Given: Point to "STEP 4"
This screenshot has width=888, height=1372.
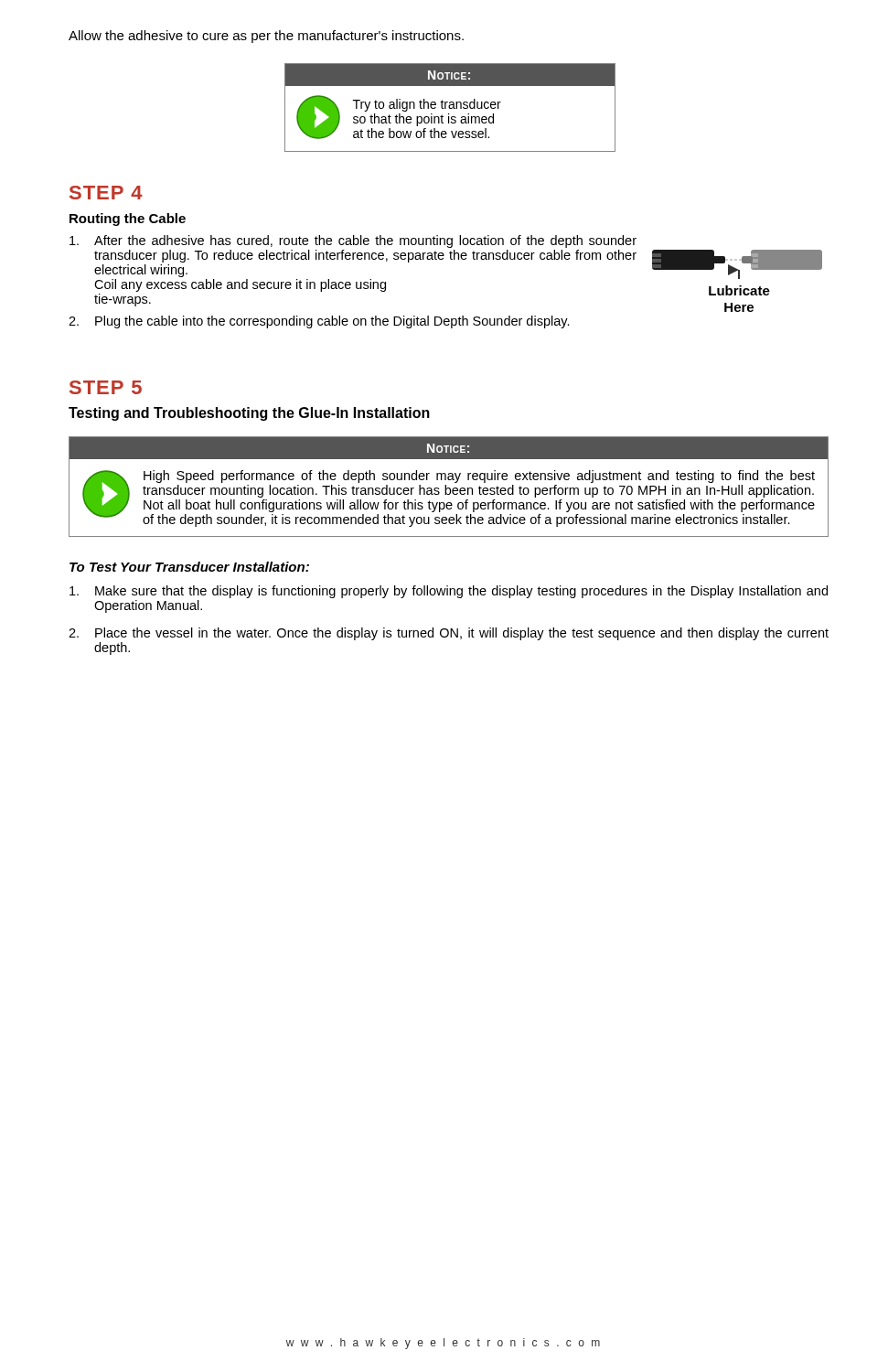Looking at the screenshot, I should click(x=106, y=193).
